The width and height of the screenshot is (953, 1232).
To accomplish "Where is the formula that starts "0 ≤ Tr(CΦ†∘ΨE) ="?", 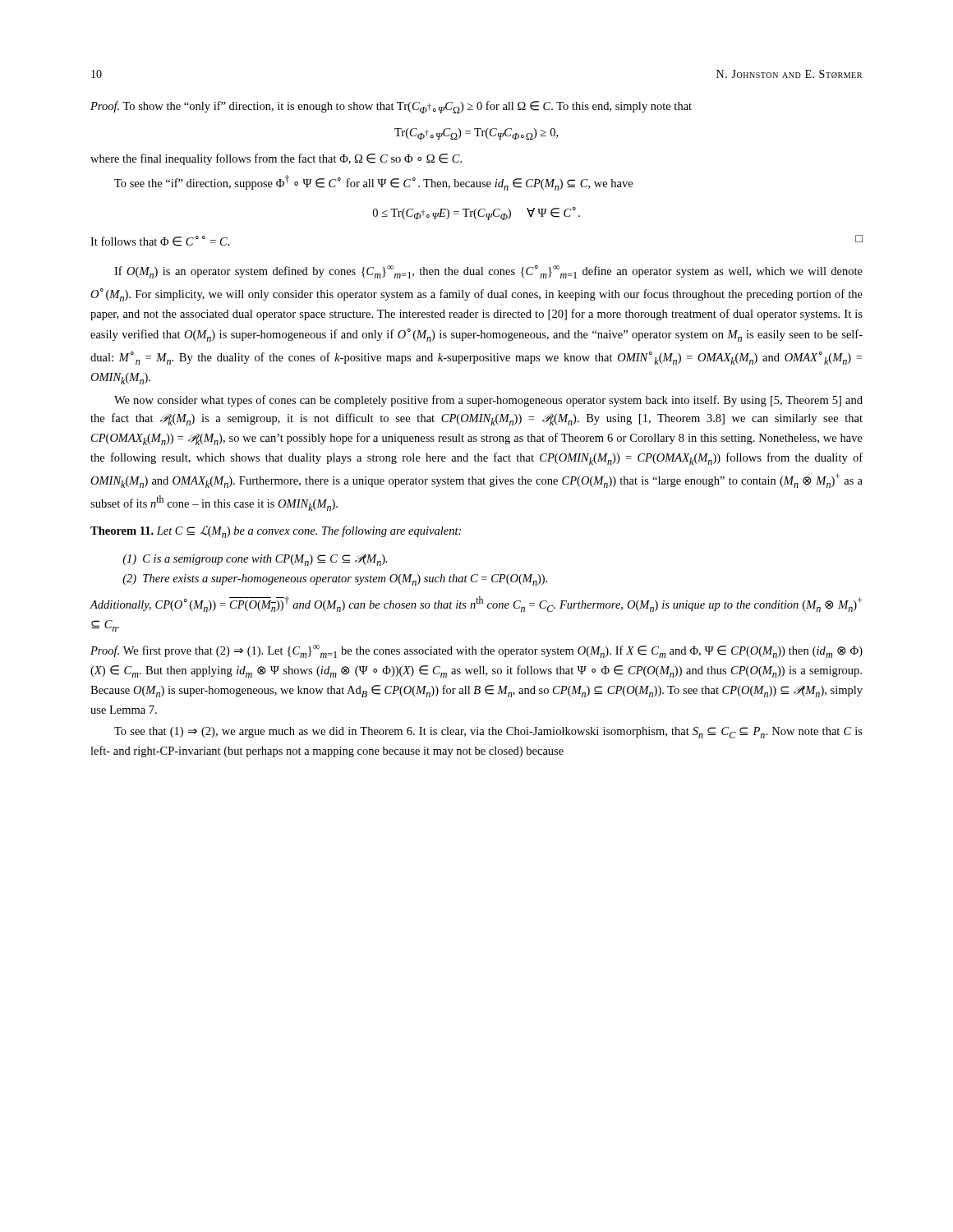I will click(476, 212).
